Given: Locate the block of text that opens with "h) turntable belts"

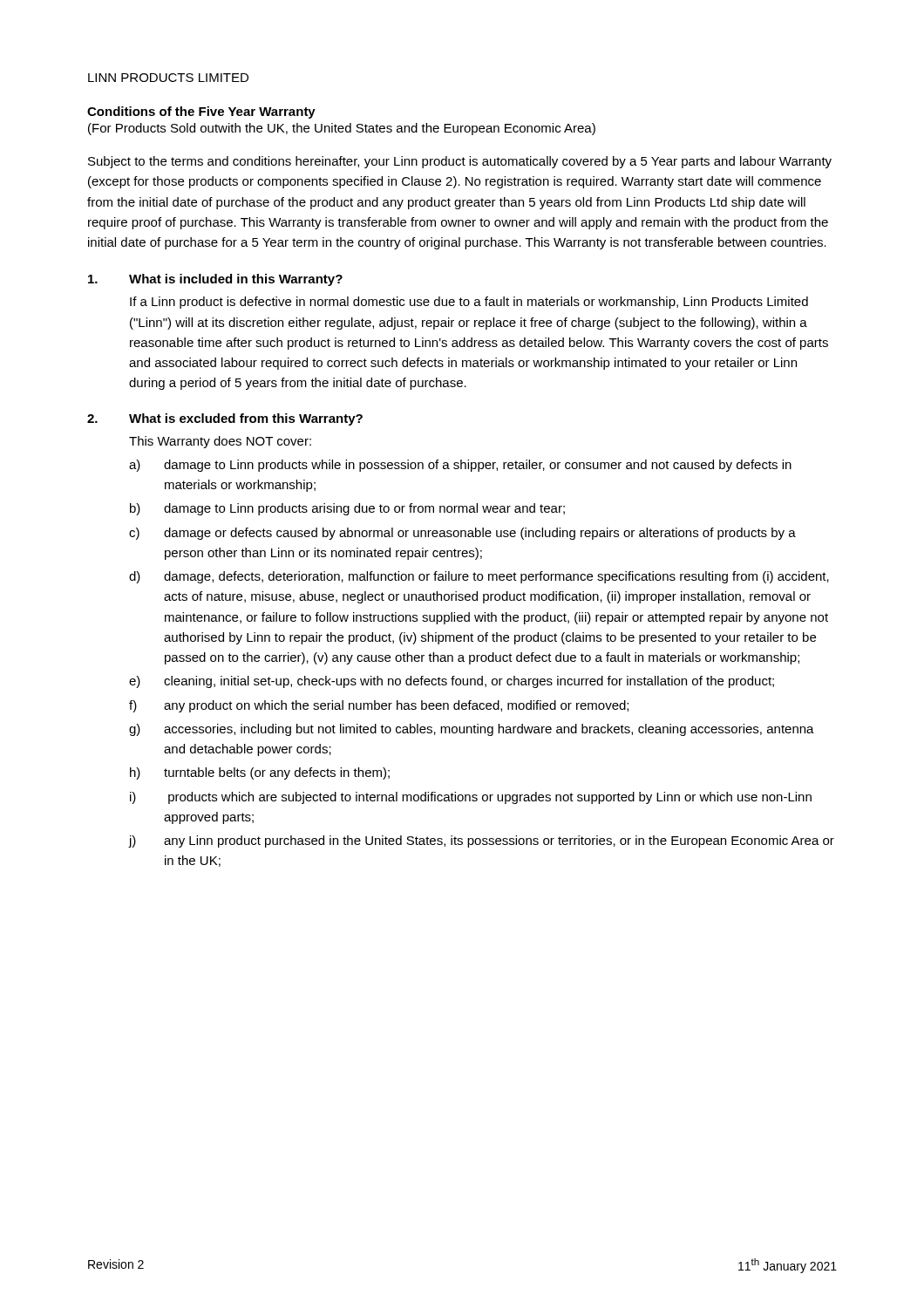Looking at the screenshot, I should [x=260, y=773].
